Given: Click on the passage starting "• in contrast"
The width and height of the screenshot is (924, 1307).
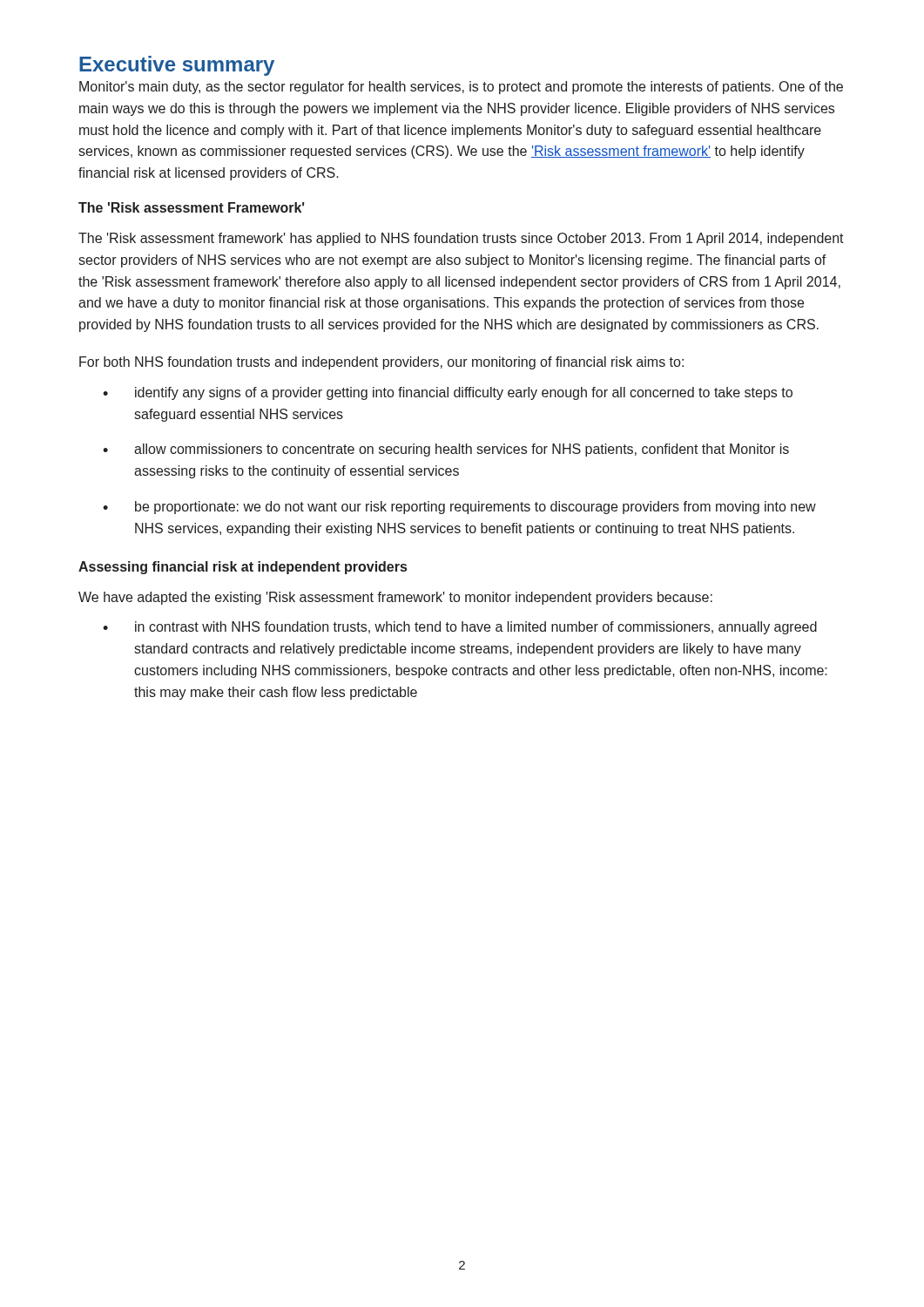Looking at the screenshot, I should pyautogui.click(x=474, y=660).
